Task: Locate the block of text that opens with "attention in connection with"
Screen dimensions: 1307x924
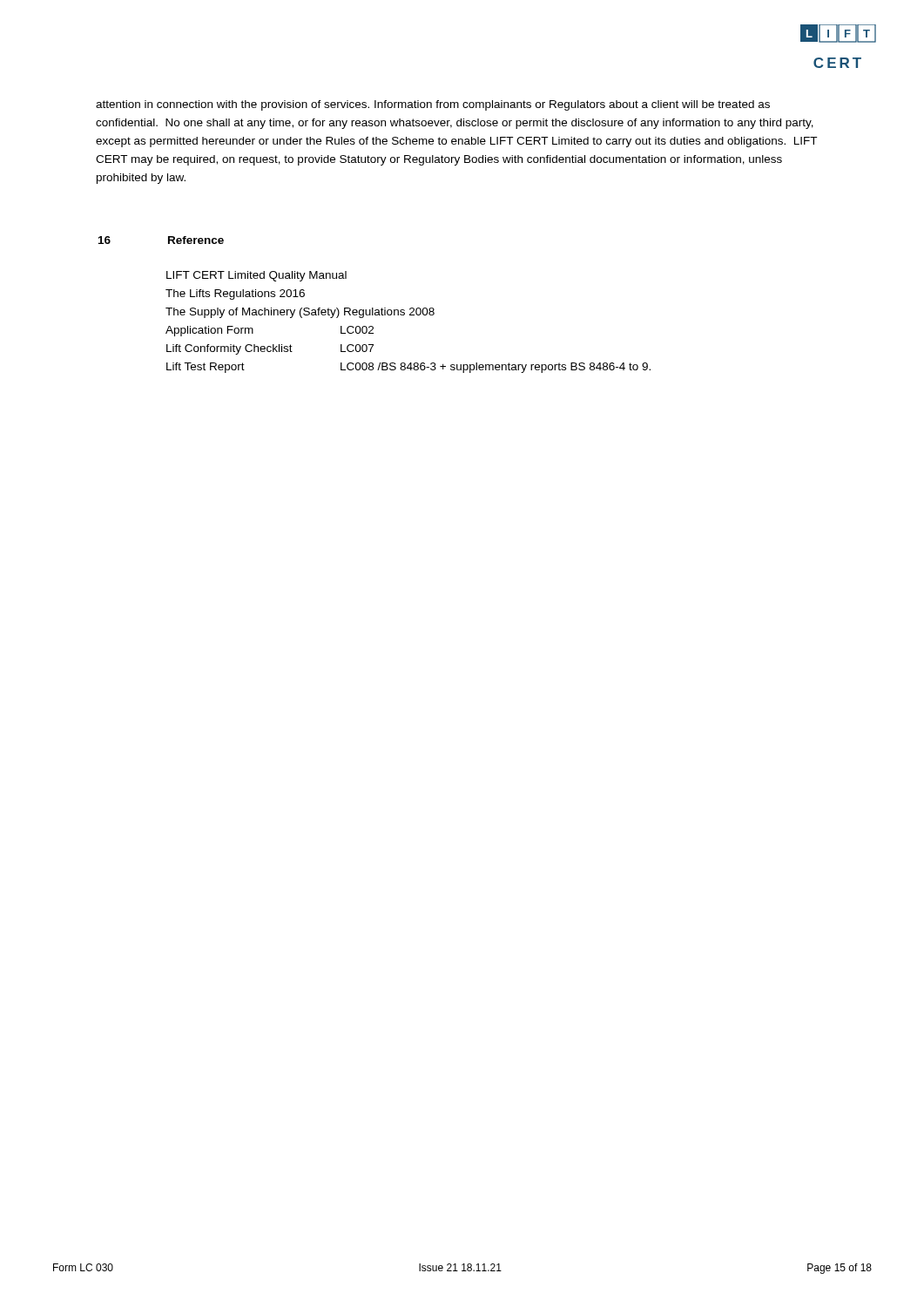Action: 456,141
